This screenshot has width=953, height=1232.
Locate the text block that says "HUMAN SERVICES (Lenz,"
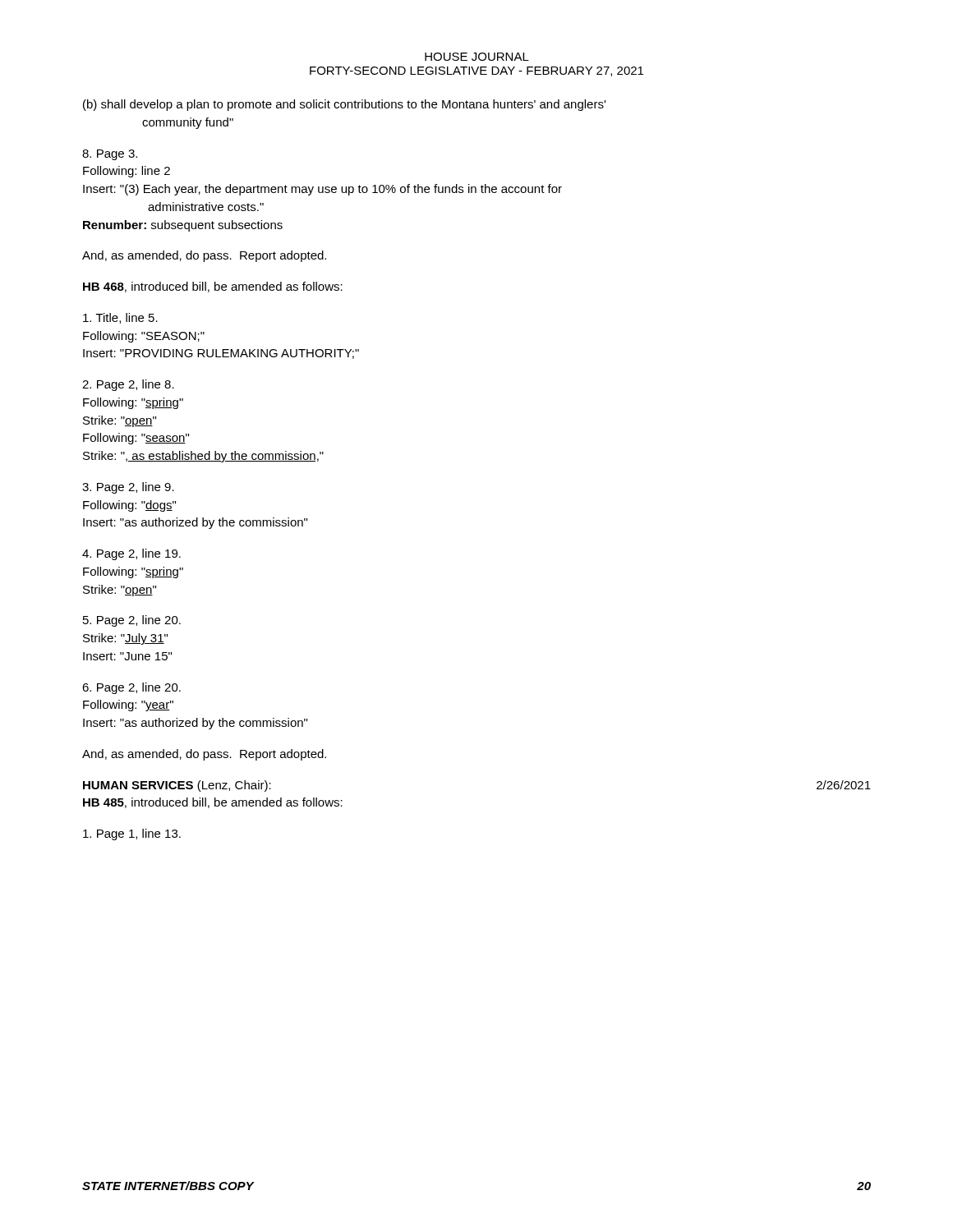click(181, 786)
